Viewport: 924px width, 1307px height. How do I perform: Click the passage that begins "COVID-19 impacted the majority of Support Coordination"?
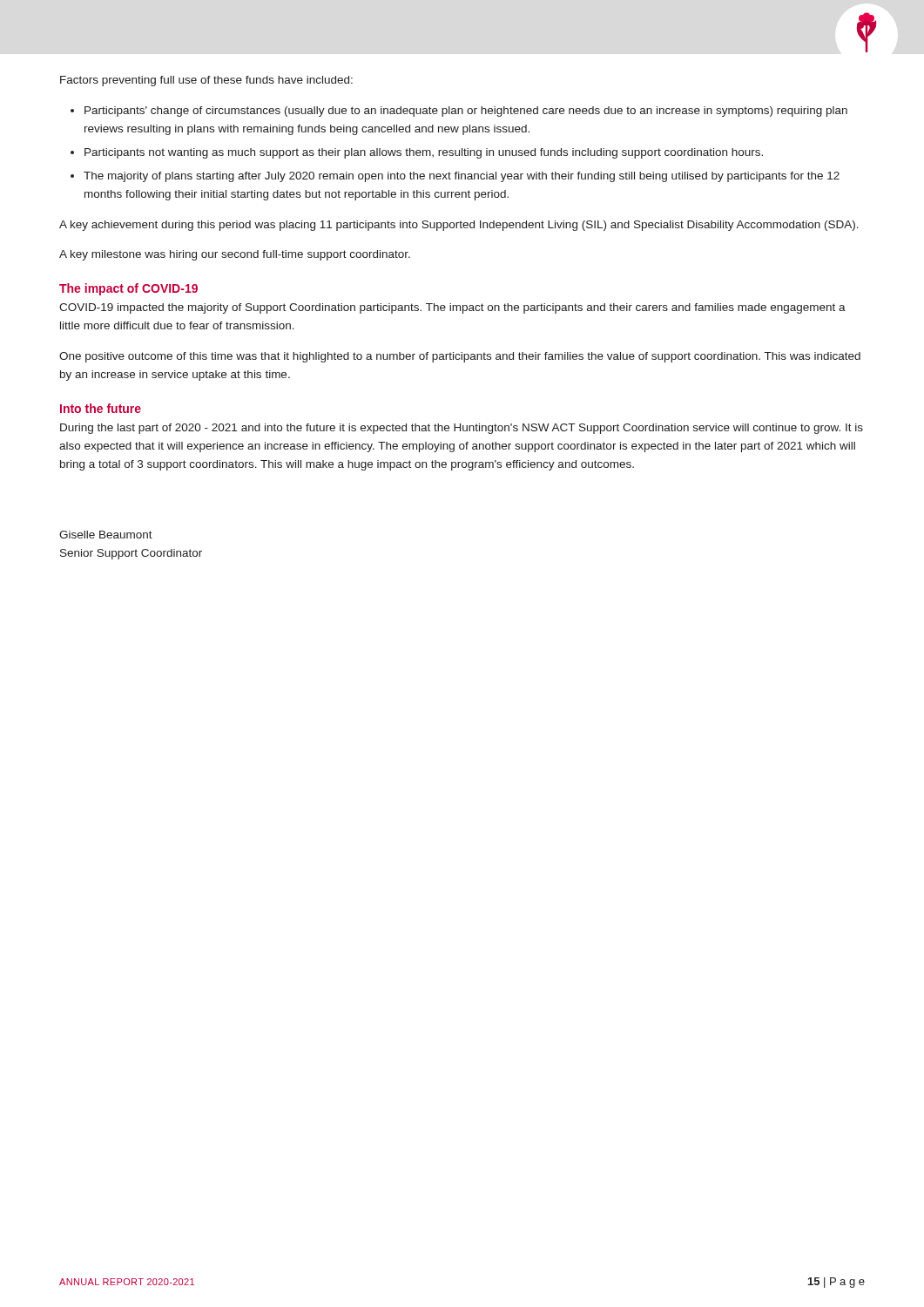(452, 317)
